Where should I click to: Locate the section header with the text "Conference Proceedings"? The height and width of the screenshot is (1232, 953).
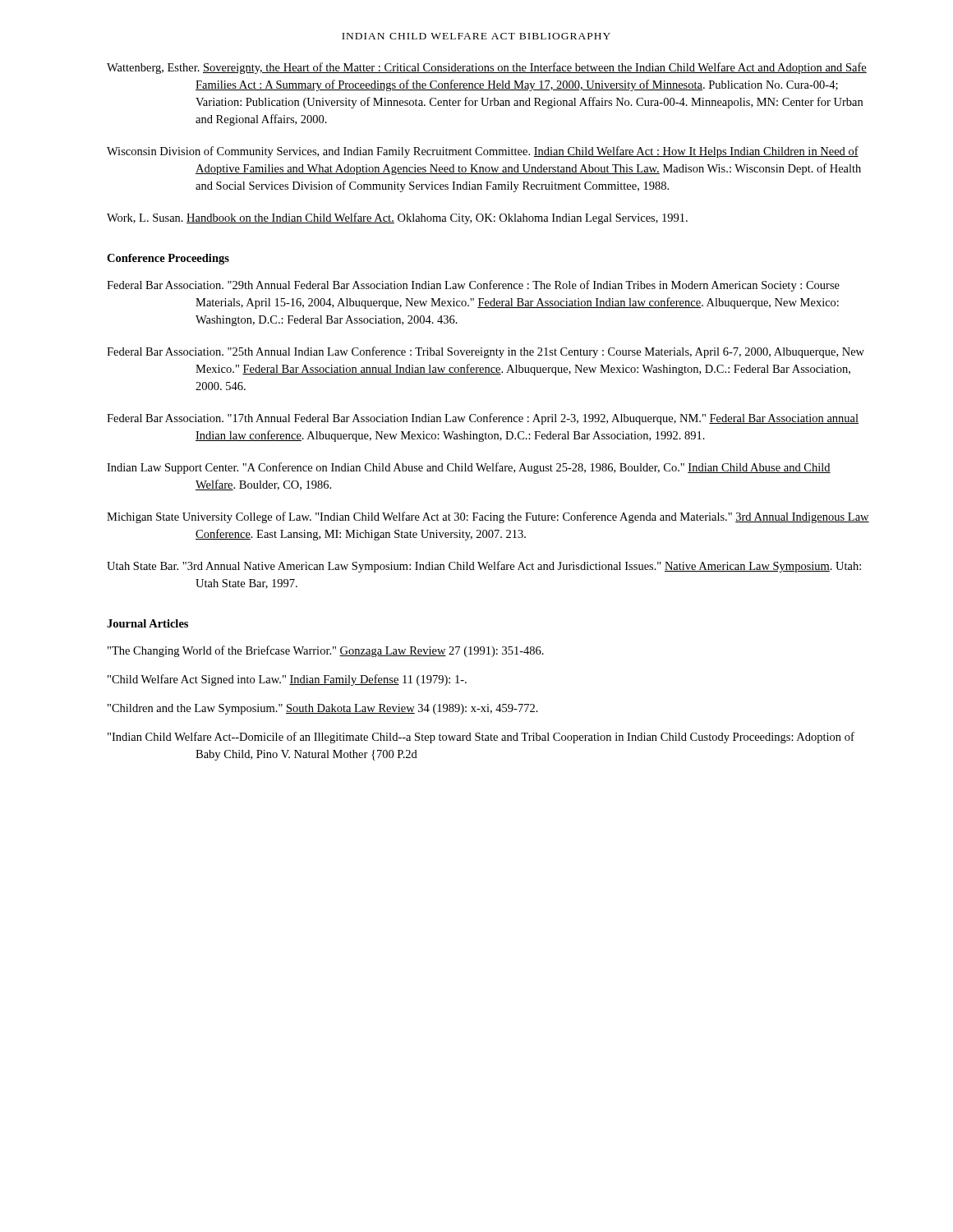point(168,258)
